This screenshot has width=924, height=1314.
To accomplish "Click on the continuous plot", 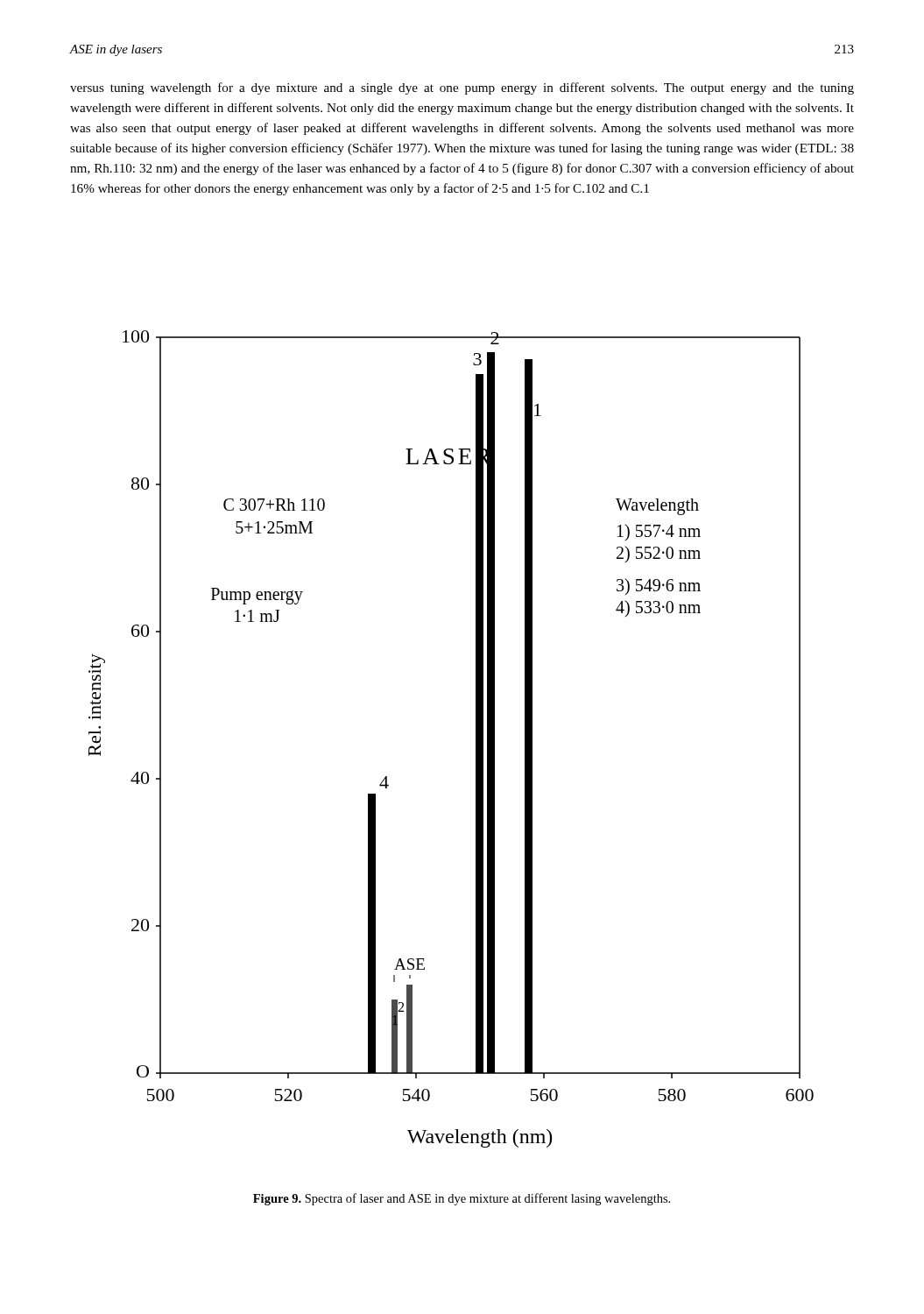I will point(462,746).
